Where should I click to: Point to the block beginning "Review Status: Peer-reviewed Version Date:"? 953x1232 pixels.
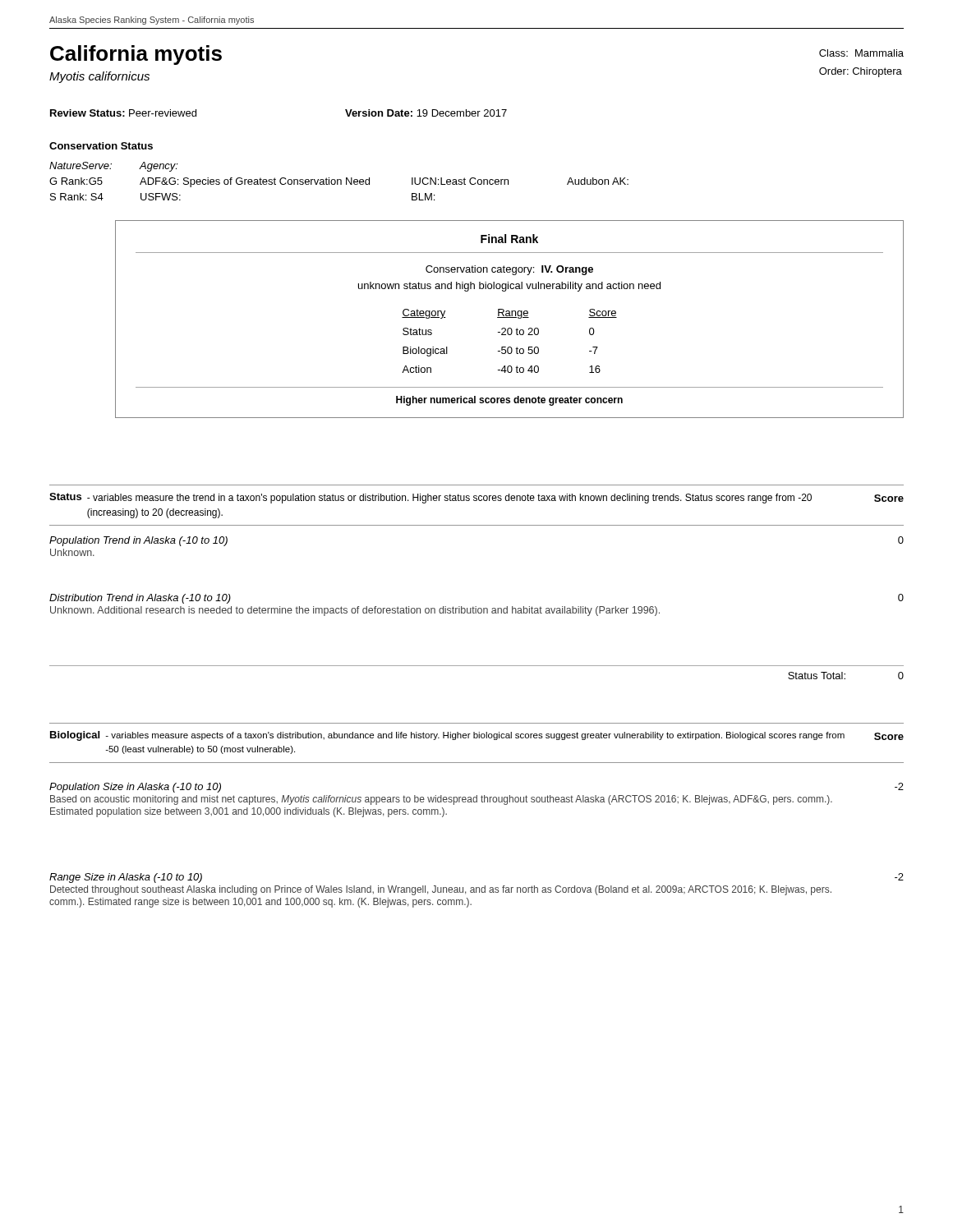pyautogui.click(x=124, y=112)
